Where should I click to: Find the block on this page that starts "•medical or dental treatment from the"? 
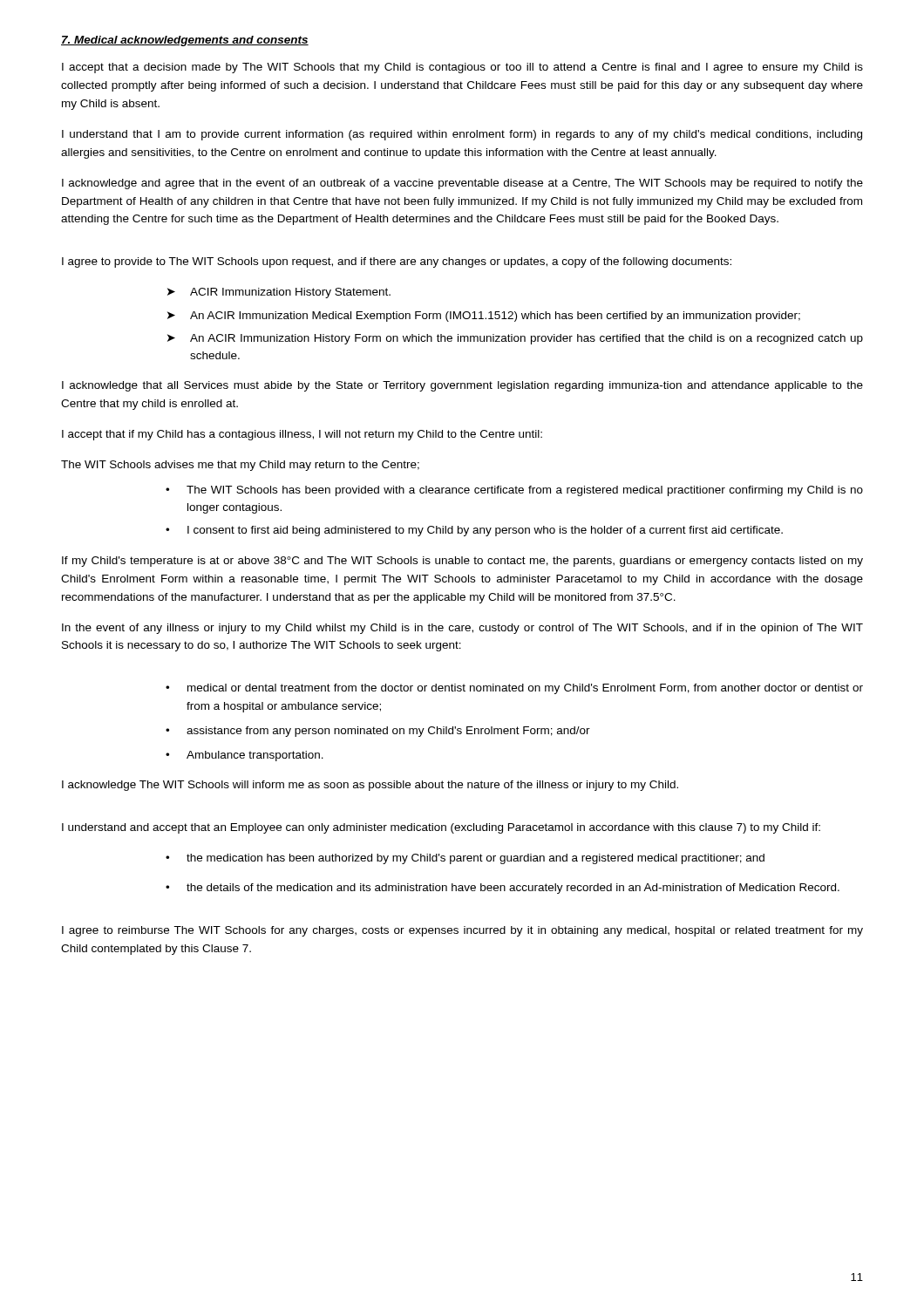point(514,697)
